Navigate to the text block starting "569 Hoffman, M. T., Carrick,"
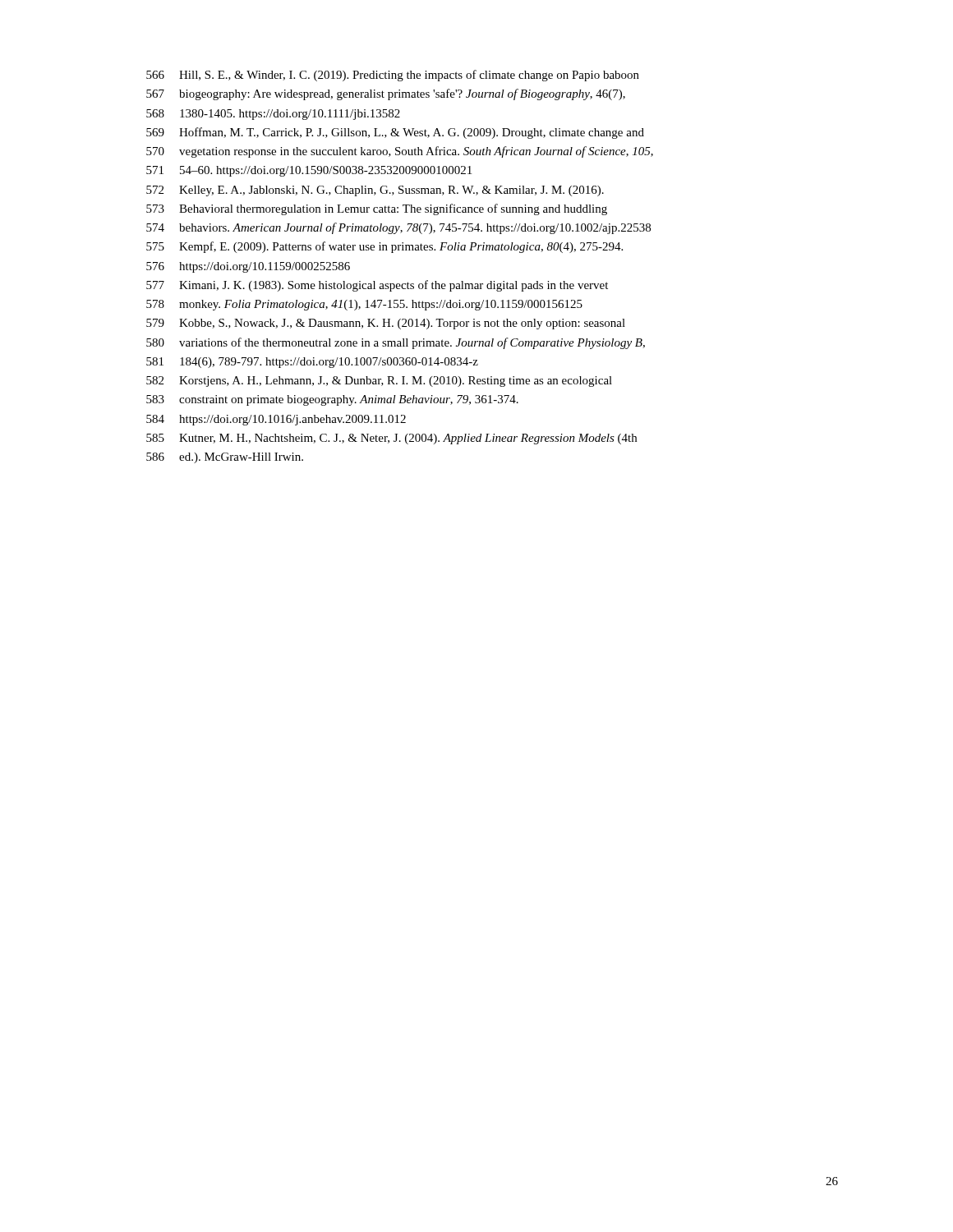Screen dimensions: 1232x953 tap(476, 133)
